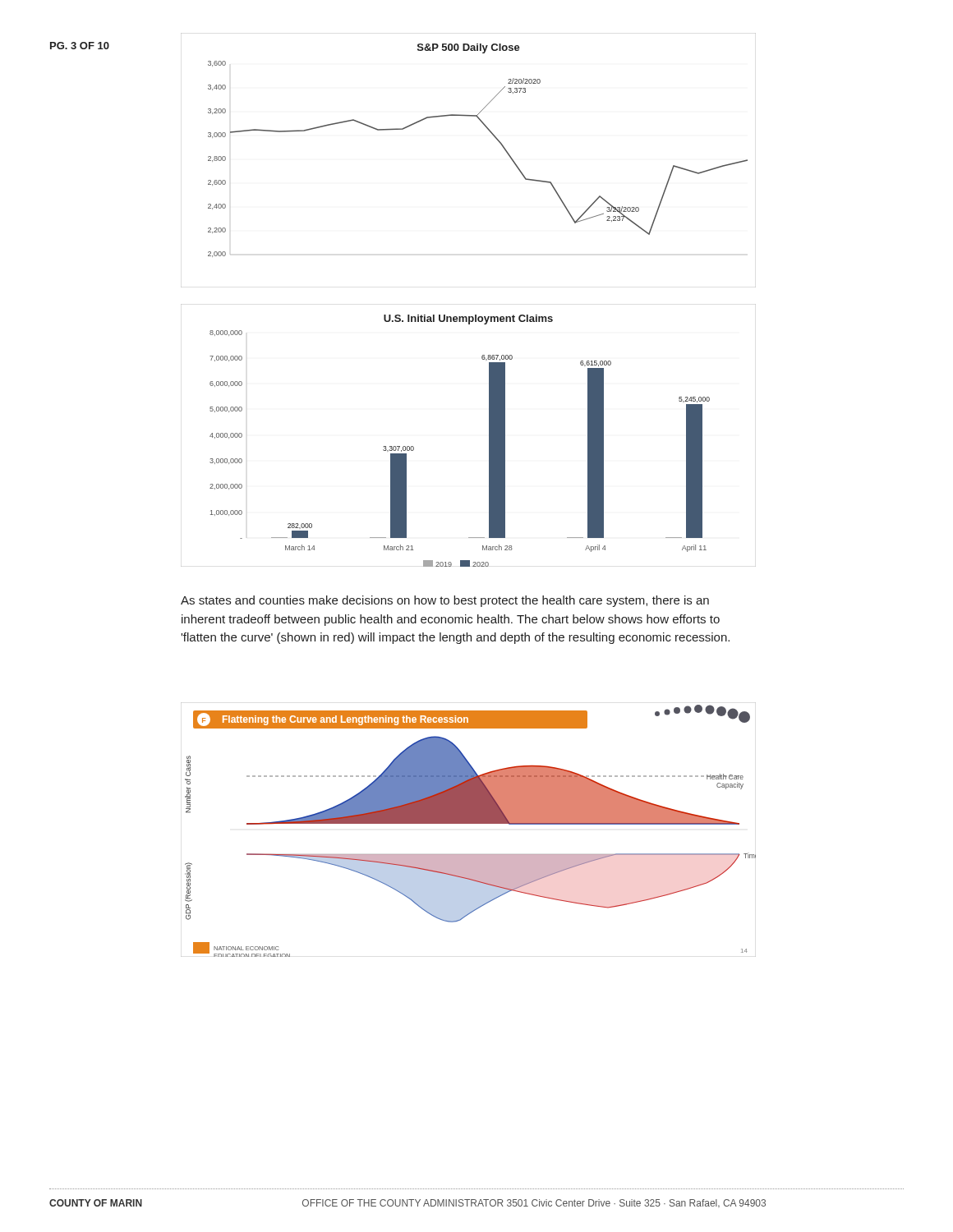The height and width of the screenshot is (1232, 953).
Task: Find the grouped bar chart
Action: click(x=468, y=435)
